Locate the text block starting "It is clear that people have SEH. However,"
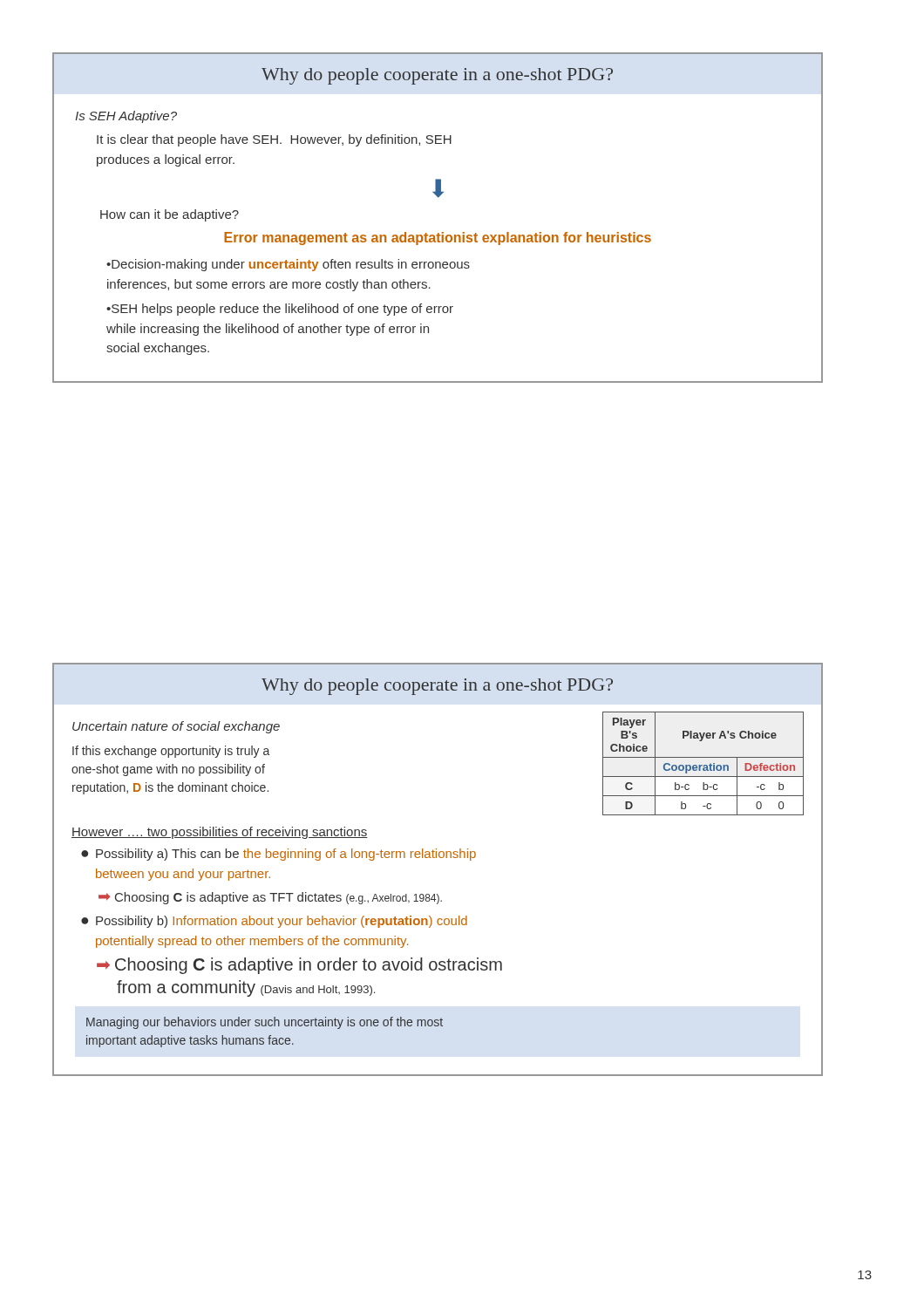 274,149
